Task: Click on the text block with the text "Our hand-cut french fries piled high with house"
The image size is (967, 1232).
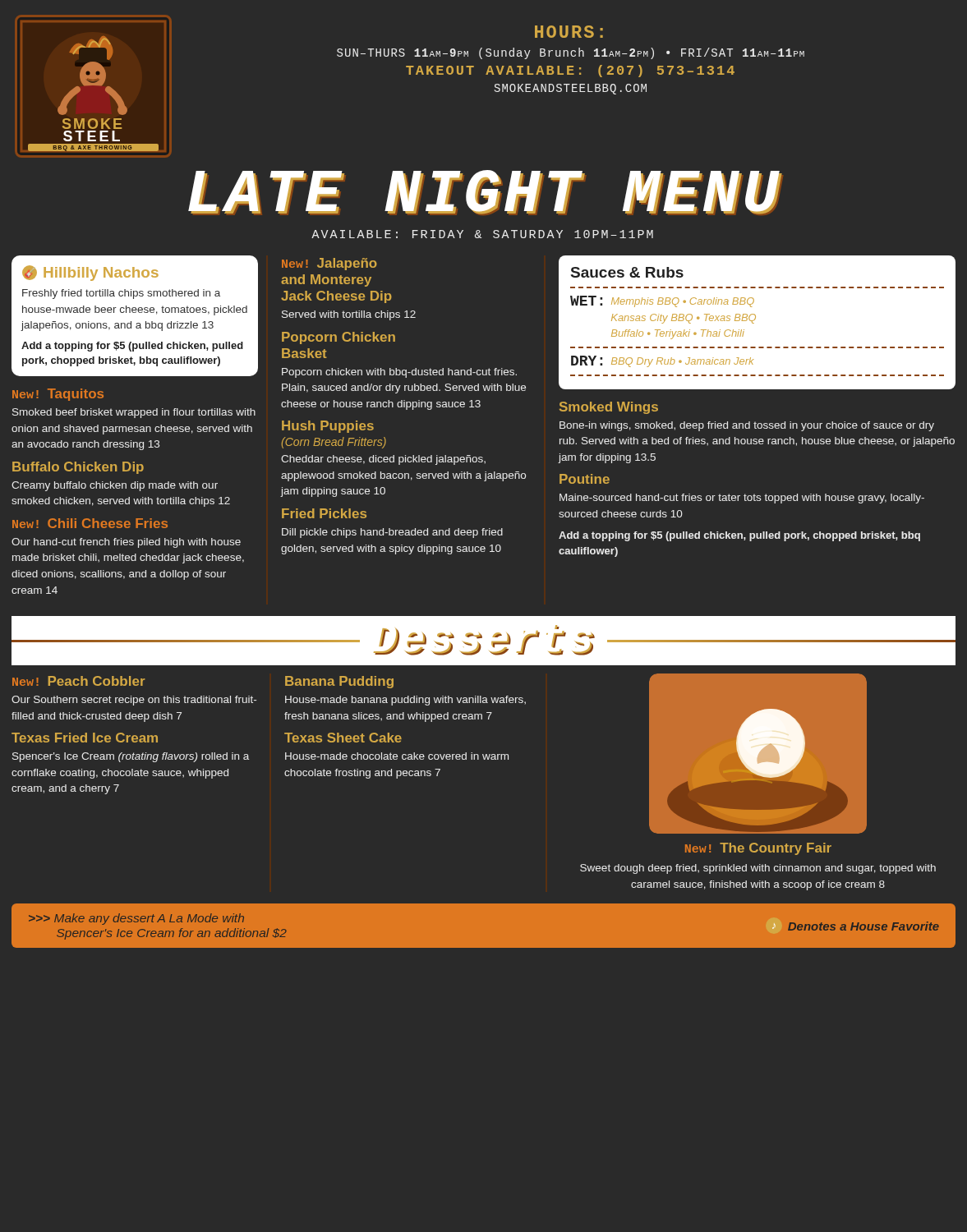Action: tap(128, 566)
